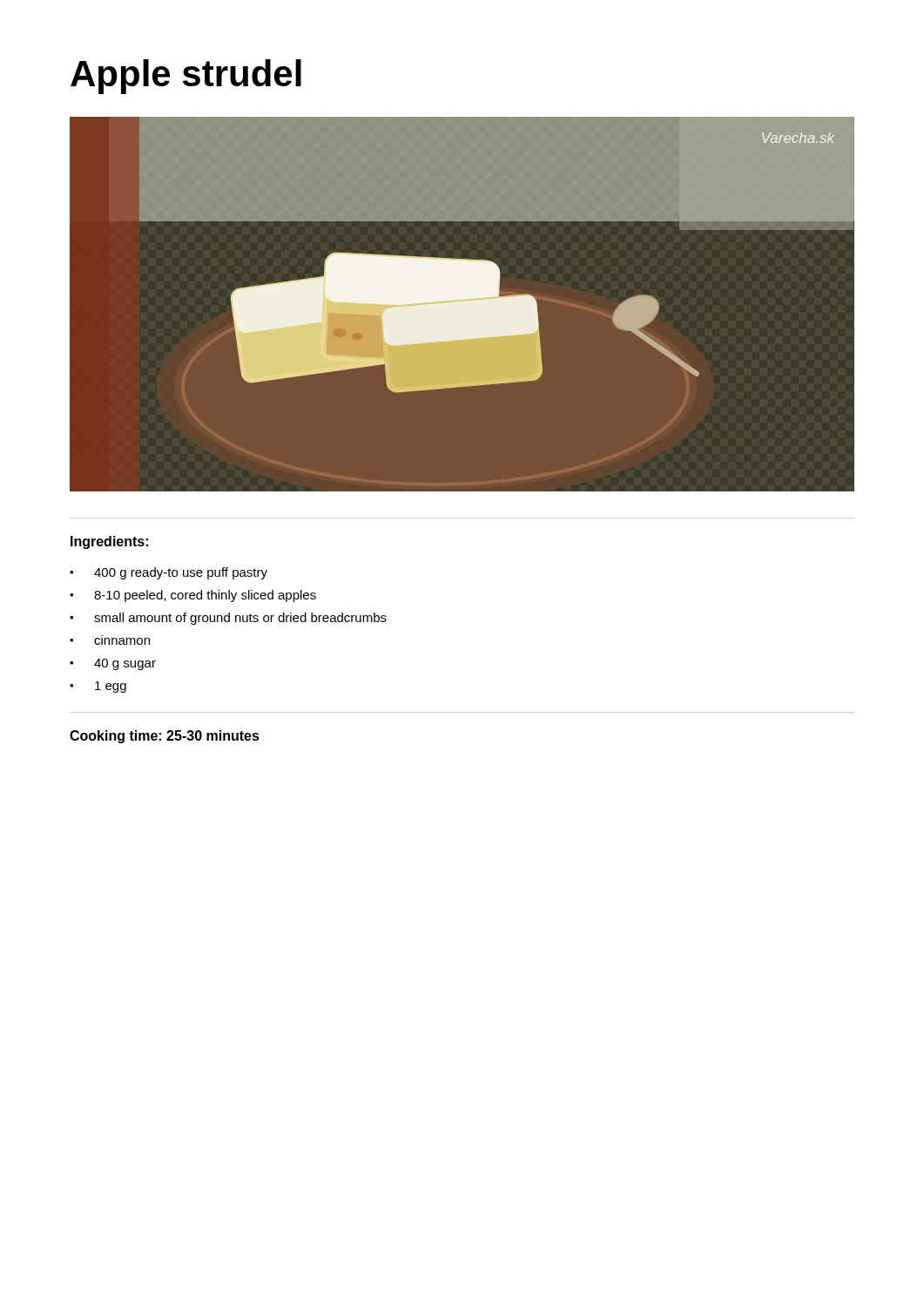The height and width of the screenshot is (1307, 924).
Task: Select the photo
Action: pyautogui.click(x=462, y=304)
